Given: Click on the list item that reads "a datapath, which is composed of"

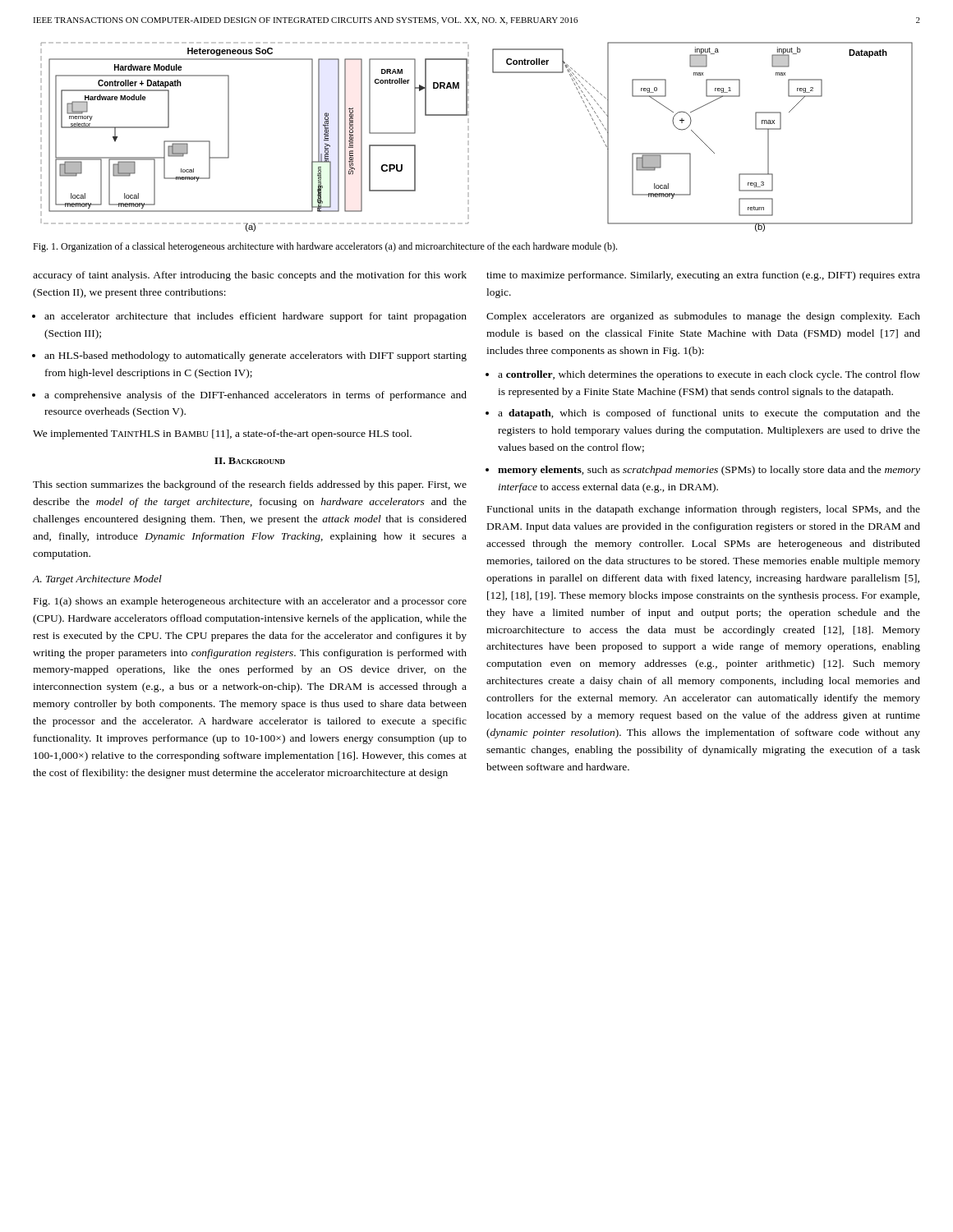Looking at the screenshot, I should point(709,431).
